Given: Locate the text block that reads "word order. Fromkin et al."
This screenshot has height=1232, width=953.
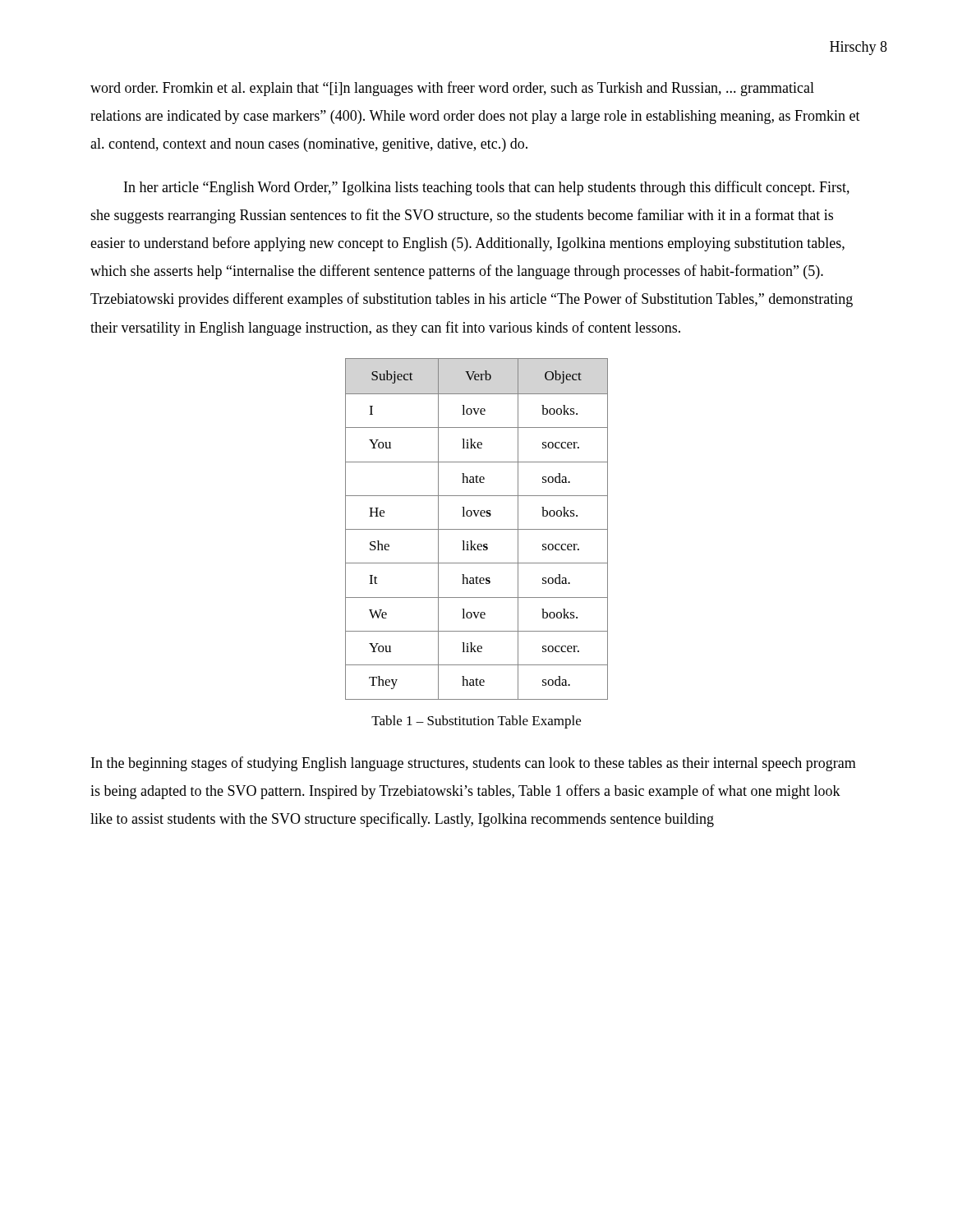Looking at the screenshot, I should (x=476, y=116).
